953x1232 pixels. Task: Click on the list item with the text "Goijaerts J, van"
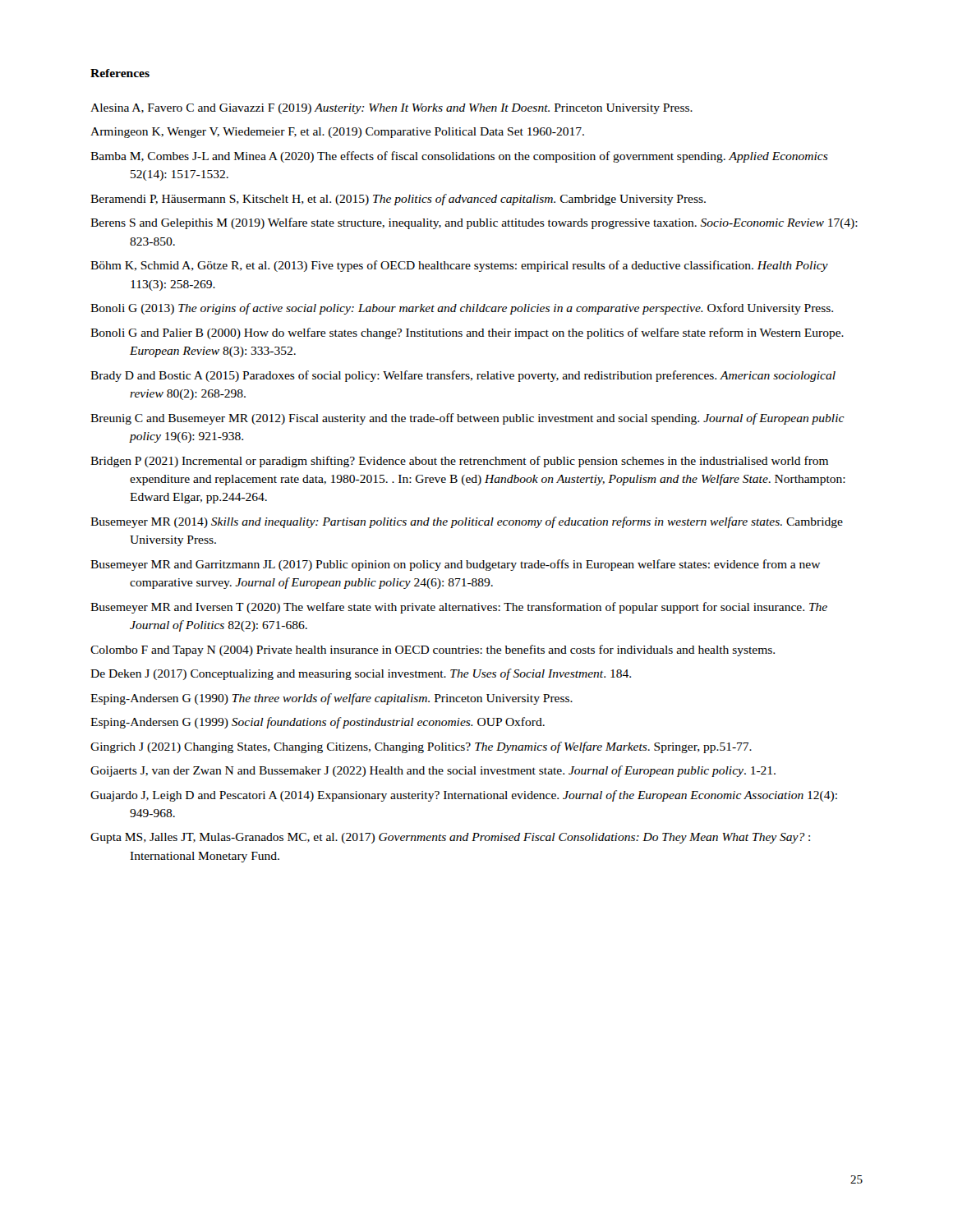(433, 770)
